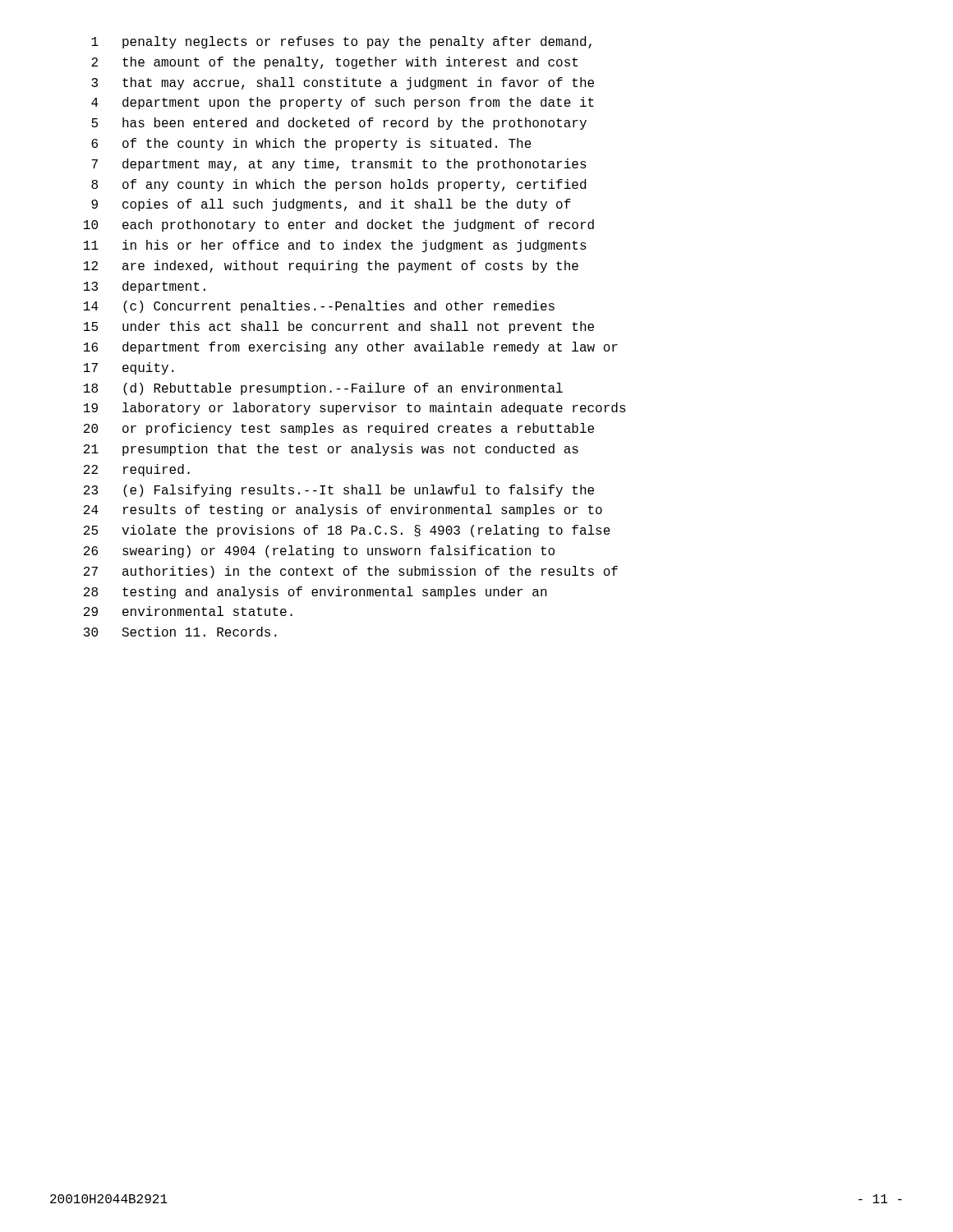Click where it says "30Section 11. Records."
The height and width of the screenshot is (1232, 953).
pos(164,634)
